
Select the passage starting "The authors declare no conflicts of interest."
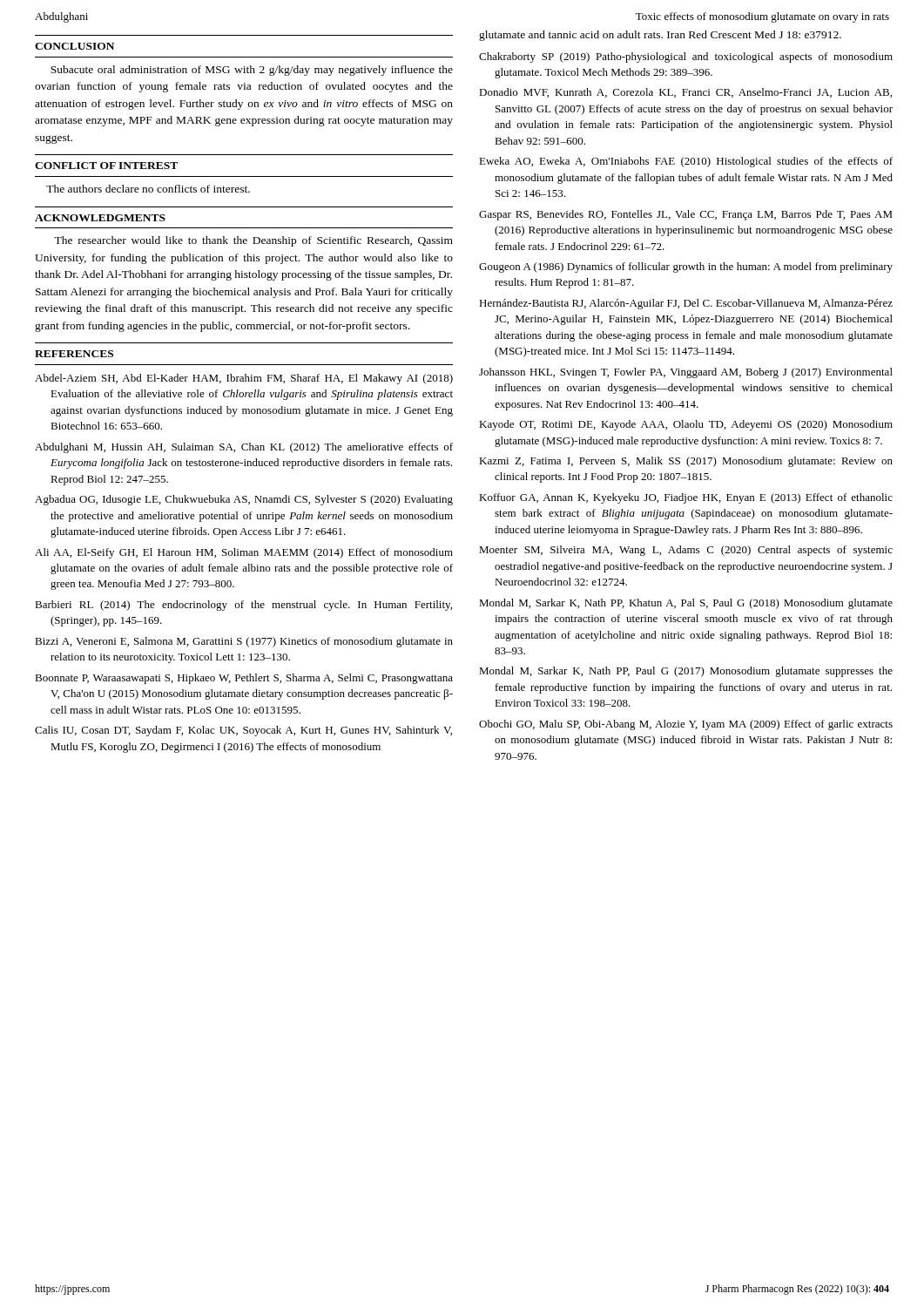143,189
